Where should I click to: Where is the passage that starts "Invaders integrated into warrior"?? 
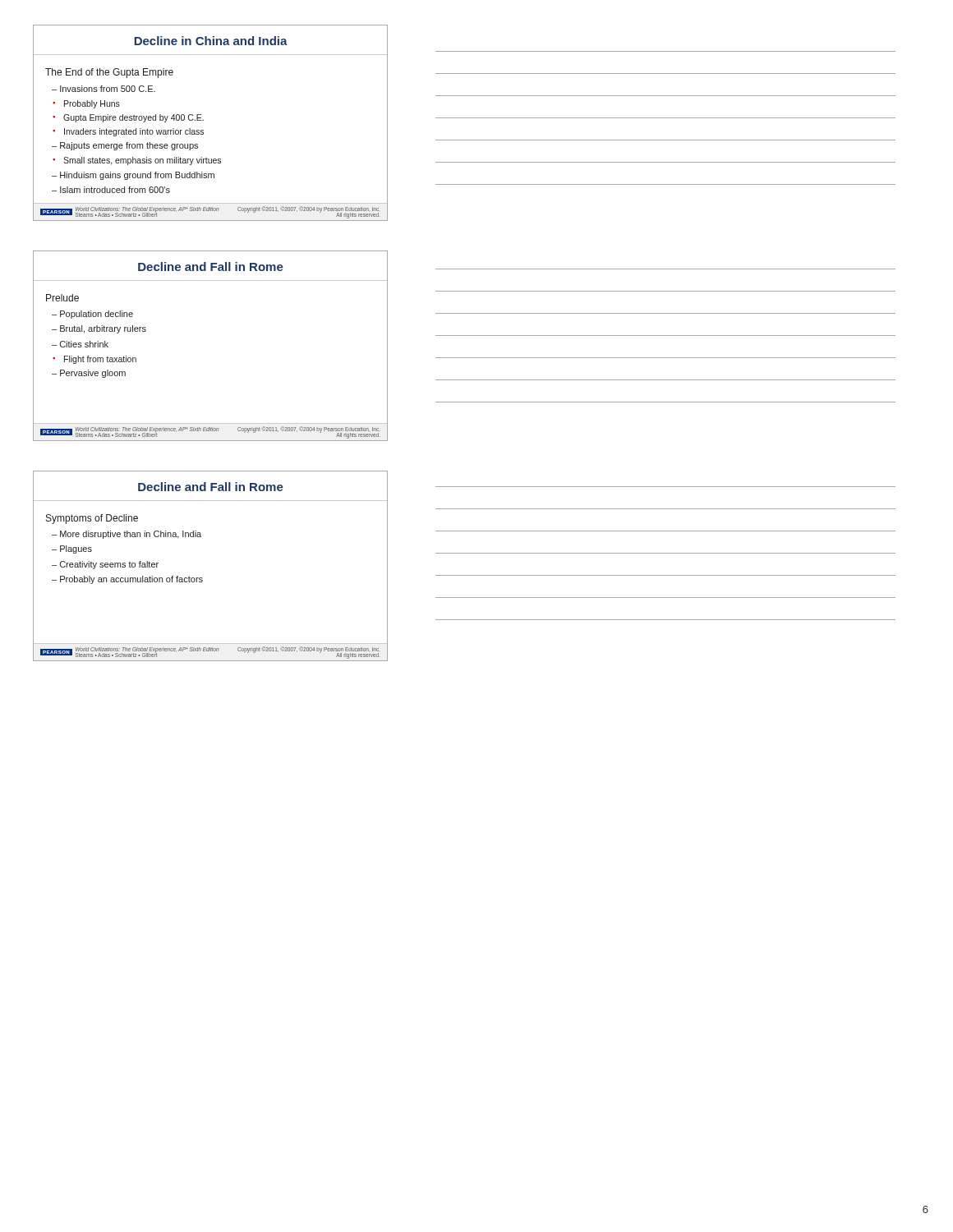134,132
